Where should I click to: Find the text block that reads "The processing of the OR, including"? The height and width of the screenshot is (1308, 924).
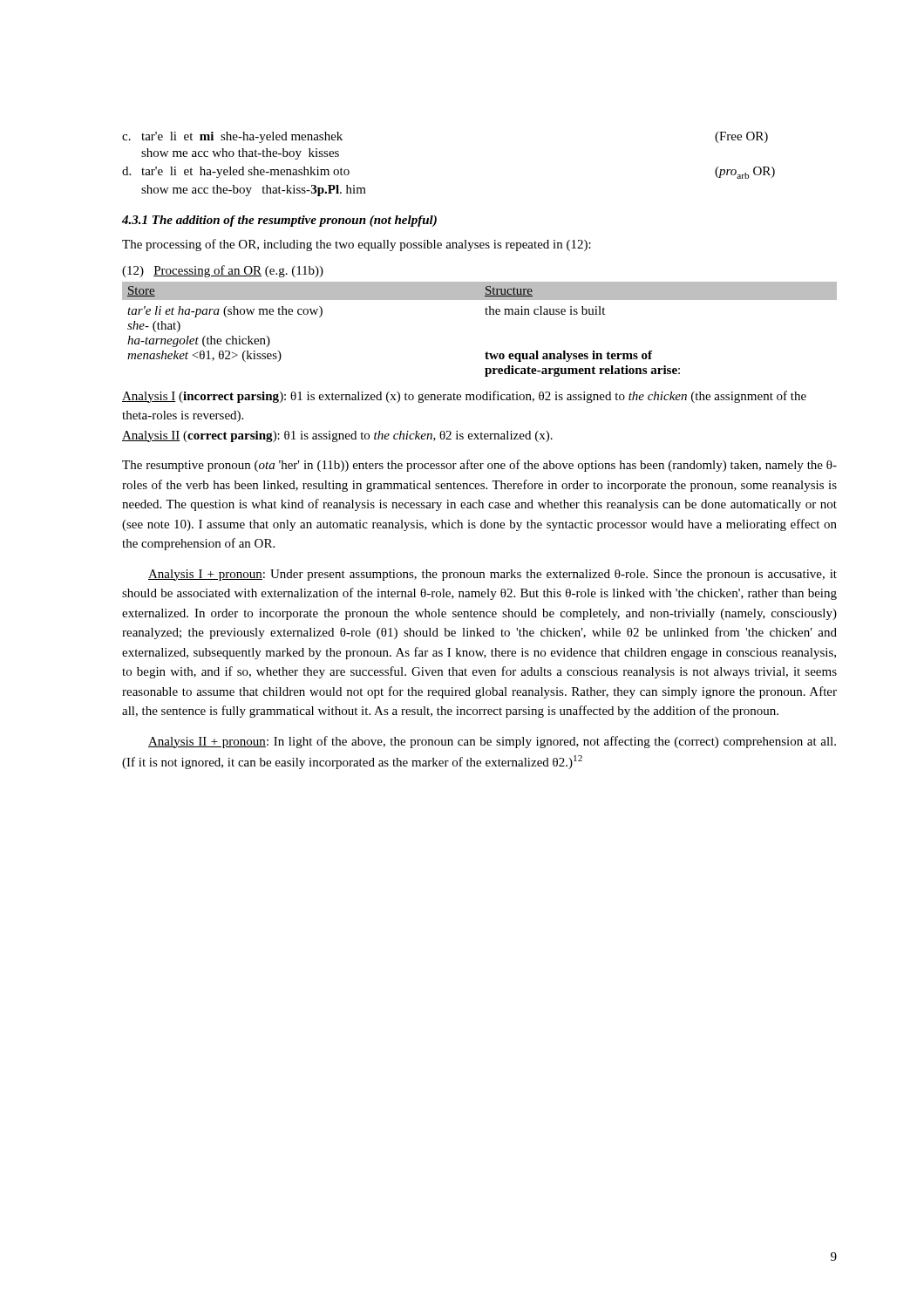coord(357,244)
